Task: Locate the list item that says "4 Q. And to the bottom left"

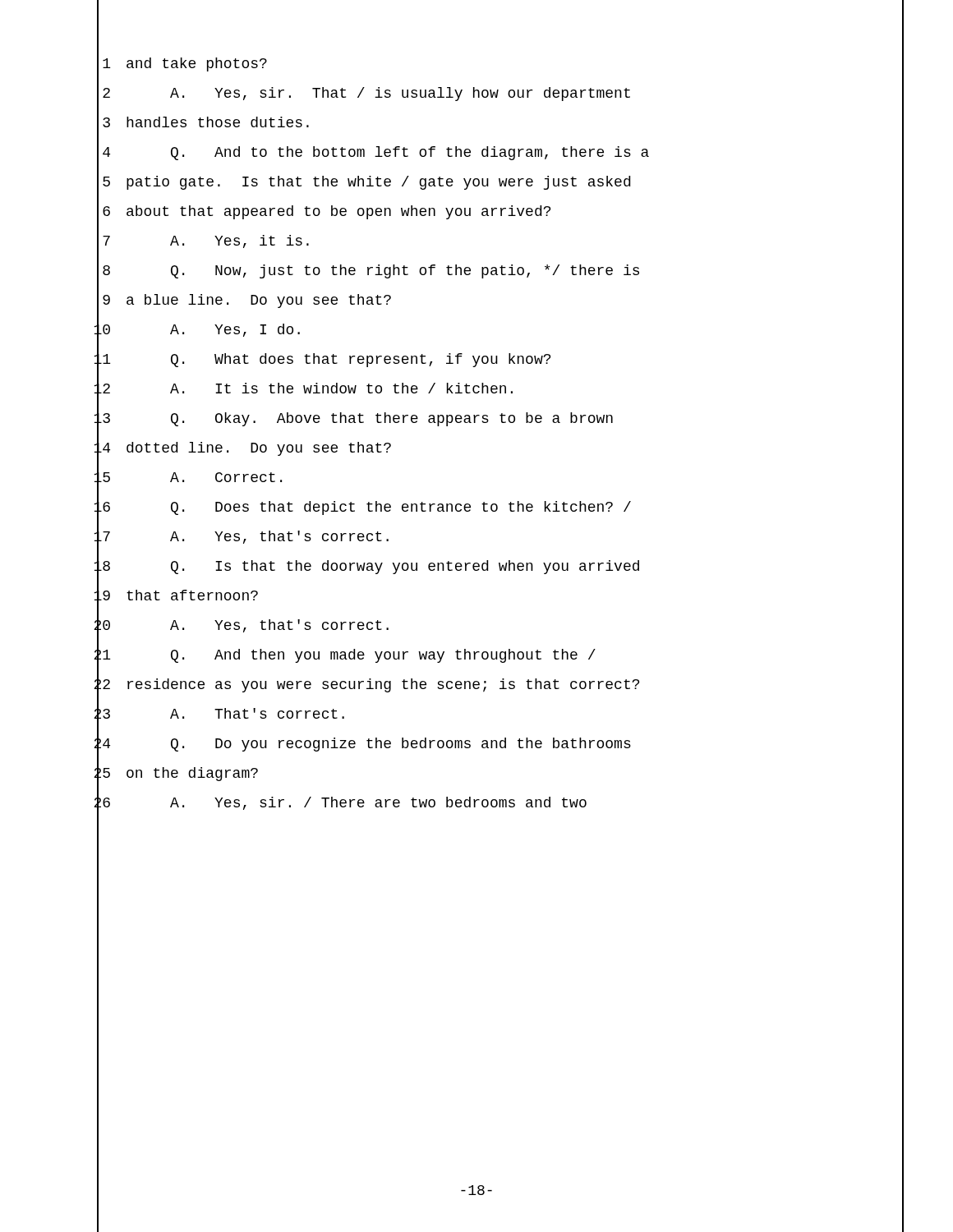Action: (x=476, y=153)
